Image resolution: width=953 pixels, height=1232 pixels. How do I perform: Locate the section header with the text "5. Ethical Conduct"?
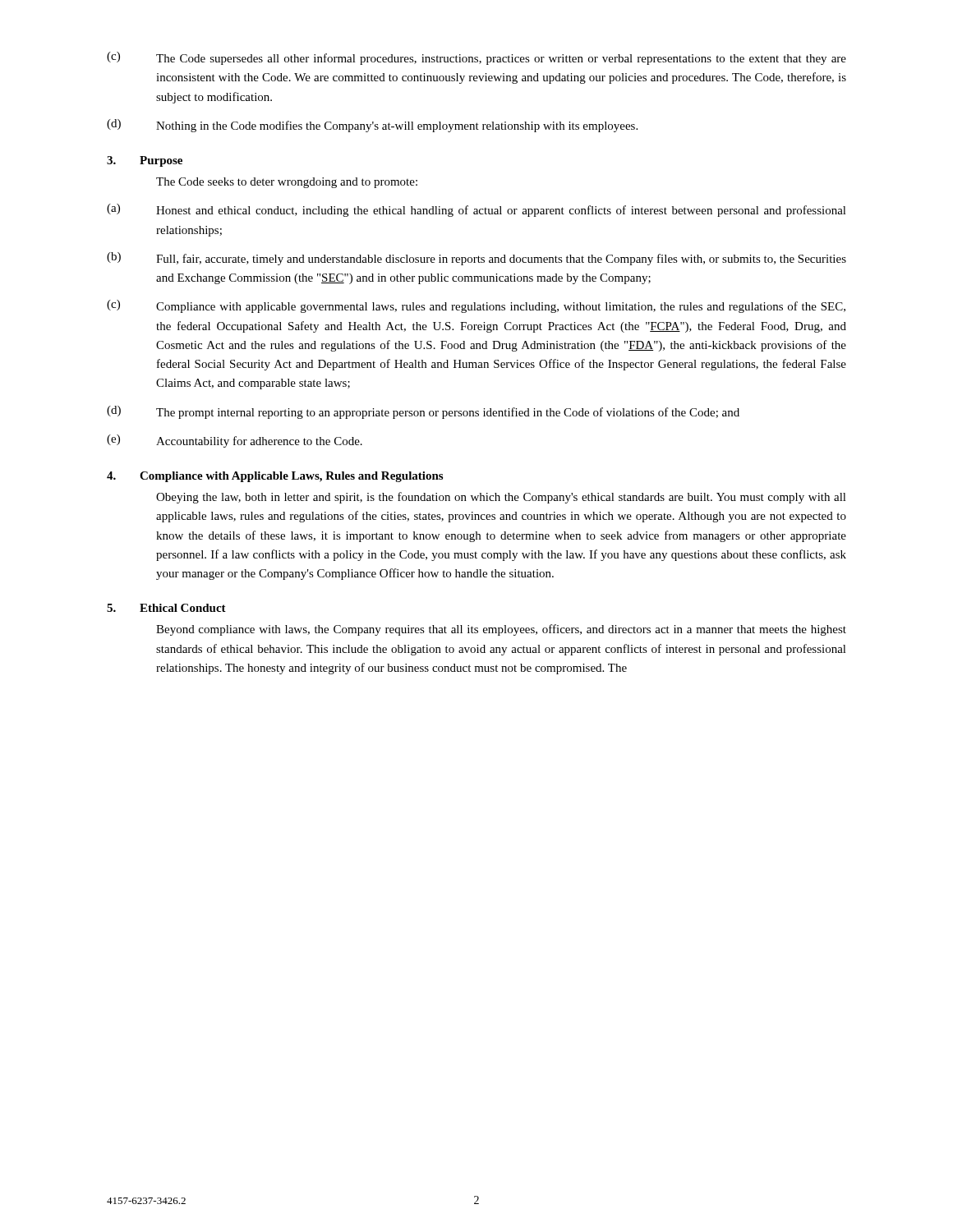point(166,608)
